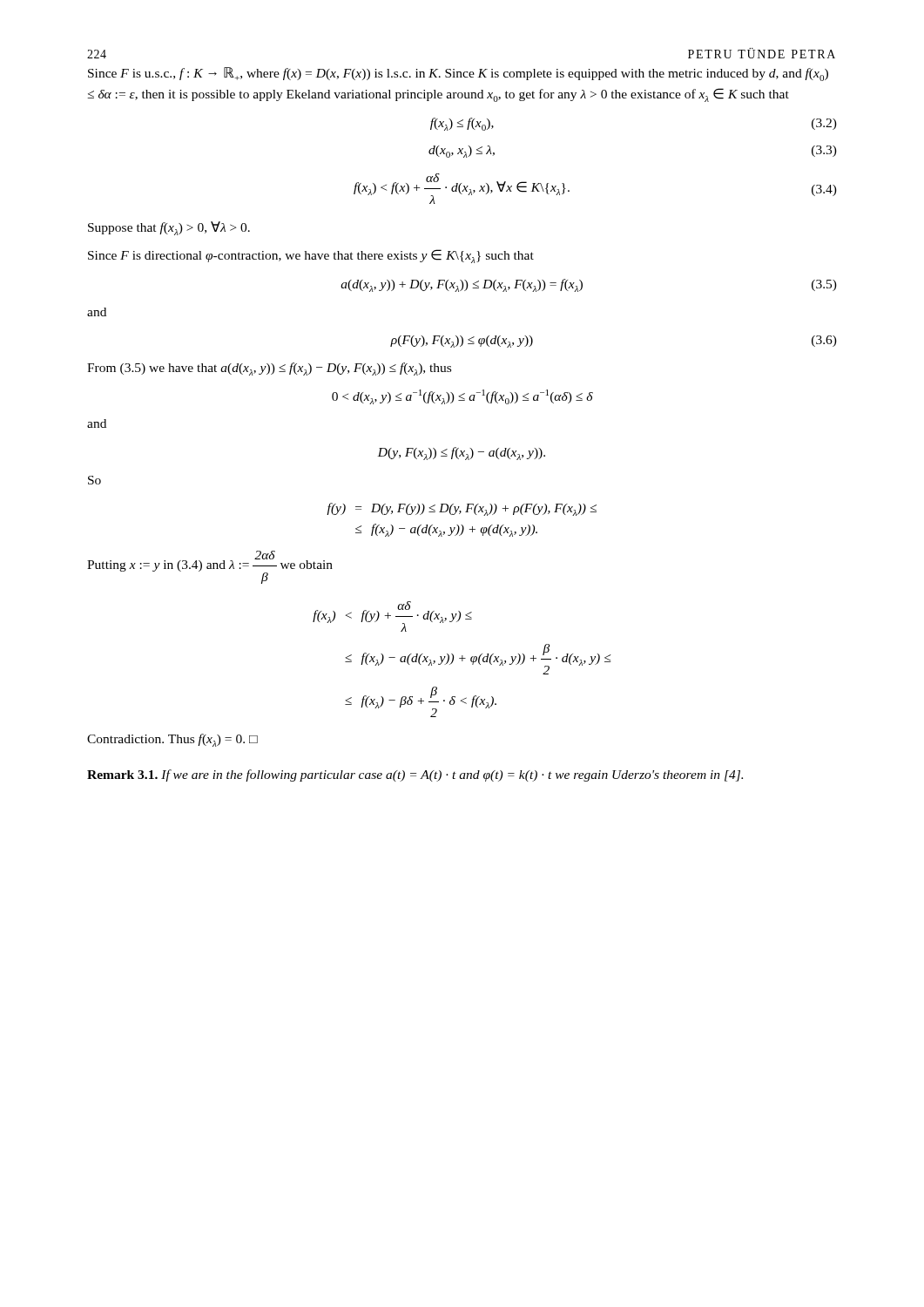Screen dimensions: 1307x924
Task: Find "d(x0, xλ) ≤ λ, (3.3)" on this page
Action: (x=462, y=150)
